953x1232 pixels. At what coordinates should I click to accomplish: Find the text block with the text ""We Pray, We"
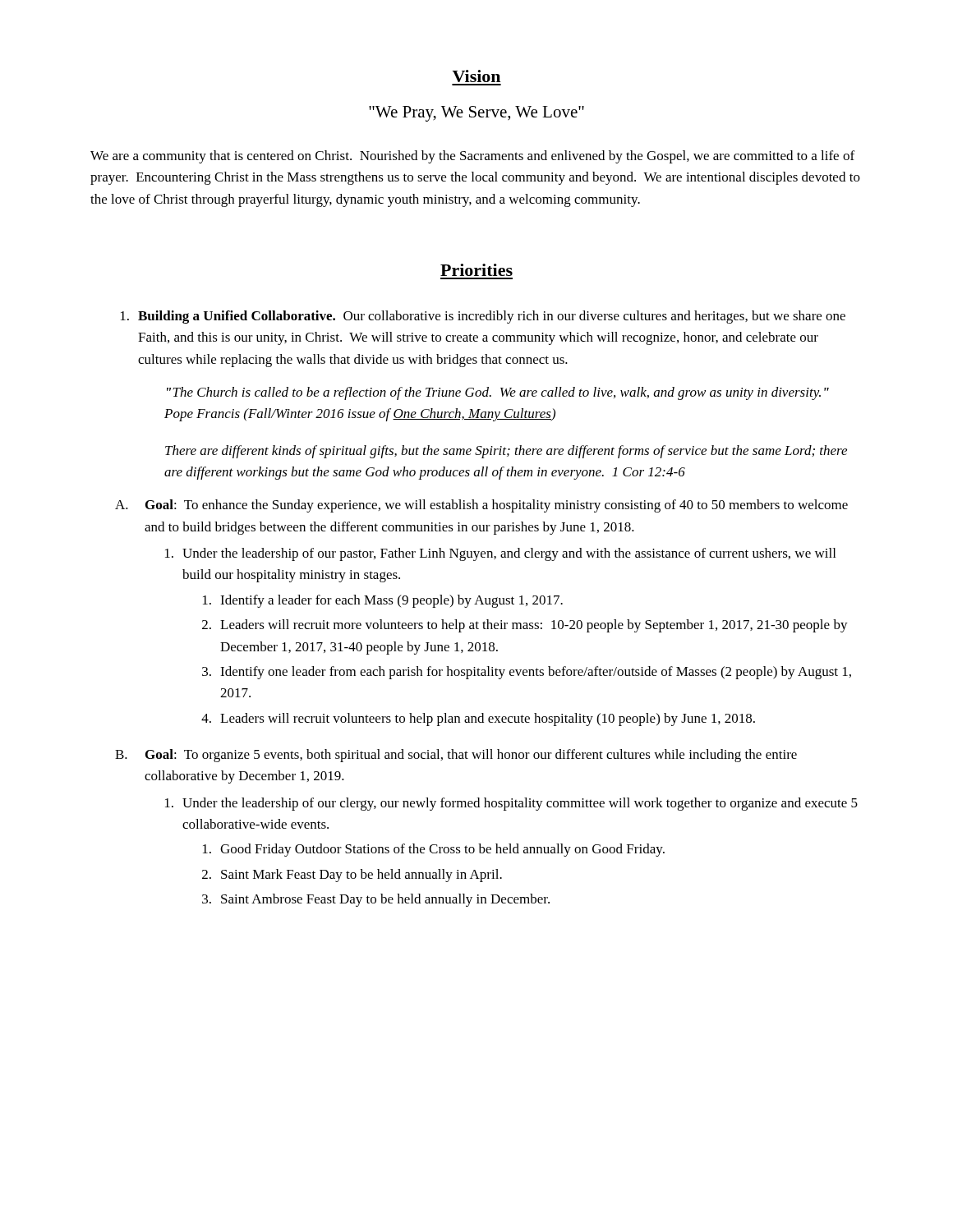point(476,112)
